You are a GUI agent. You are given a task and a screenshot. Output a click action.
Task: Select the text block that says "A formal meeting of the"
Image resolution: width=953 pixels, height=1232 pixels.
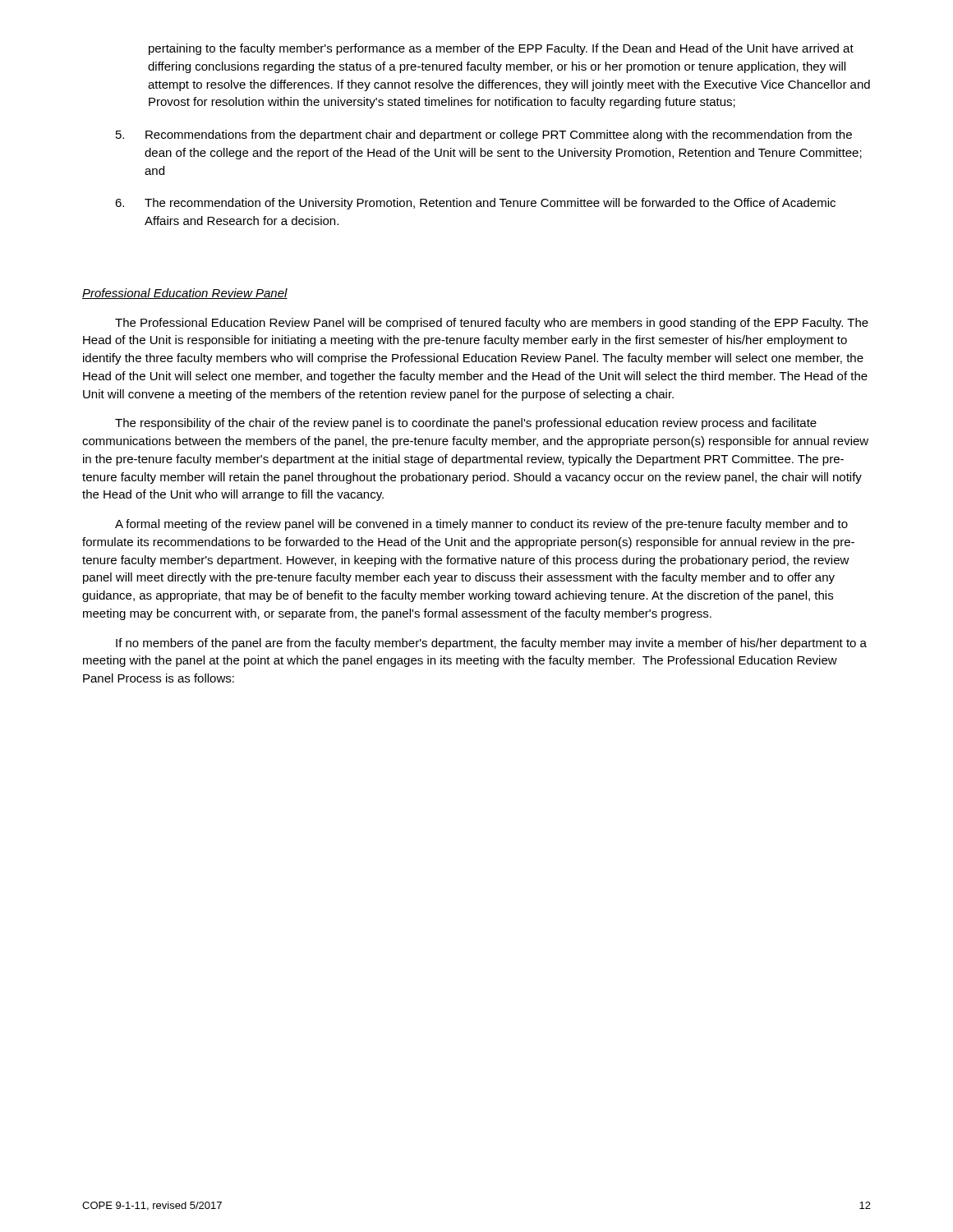pos(468,568)
